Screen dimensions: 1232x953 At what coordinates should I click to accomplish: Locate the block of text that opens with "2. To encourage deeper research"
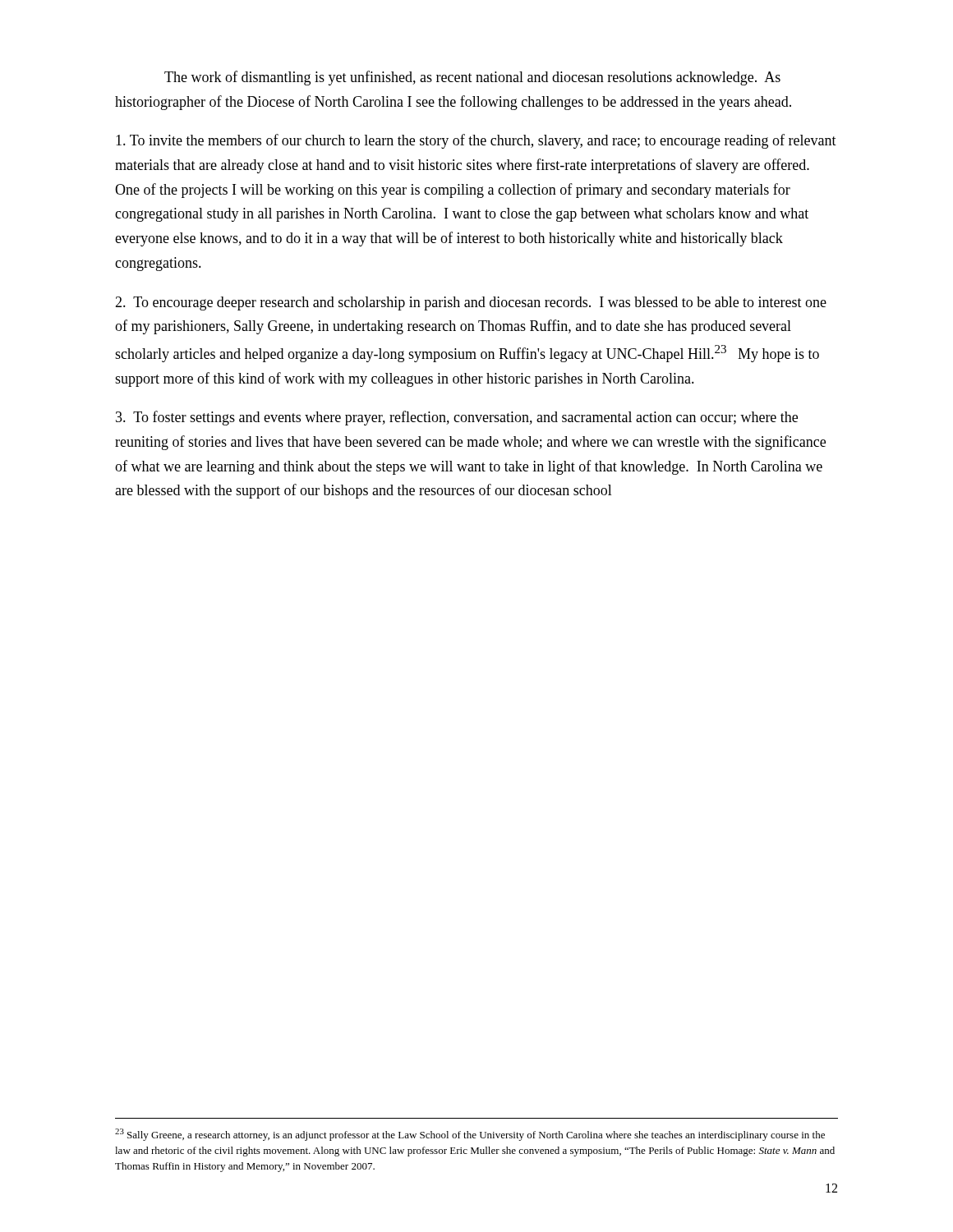coord(476,341)
